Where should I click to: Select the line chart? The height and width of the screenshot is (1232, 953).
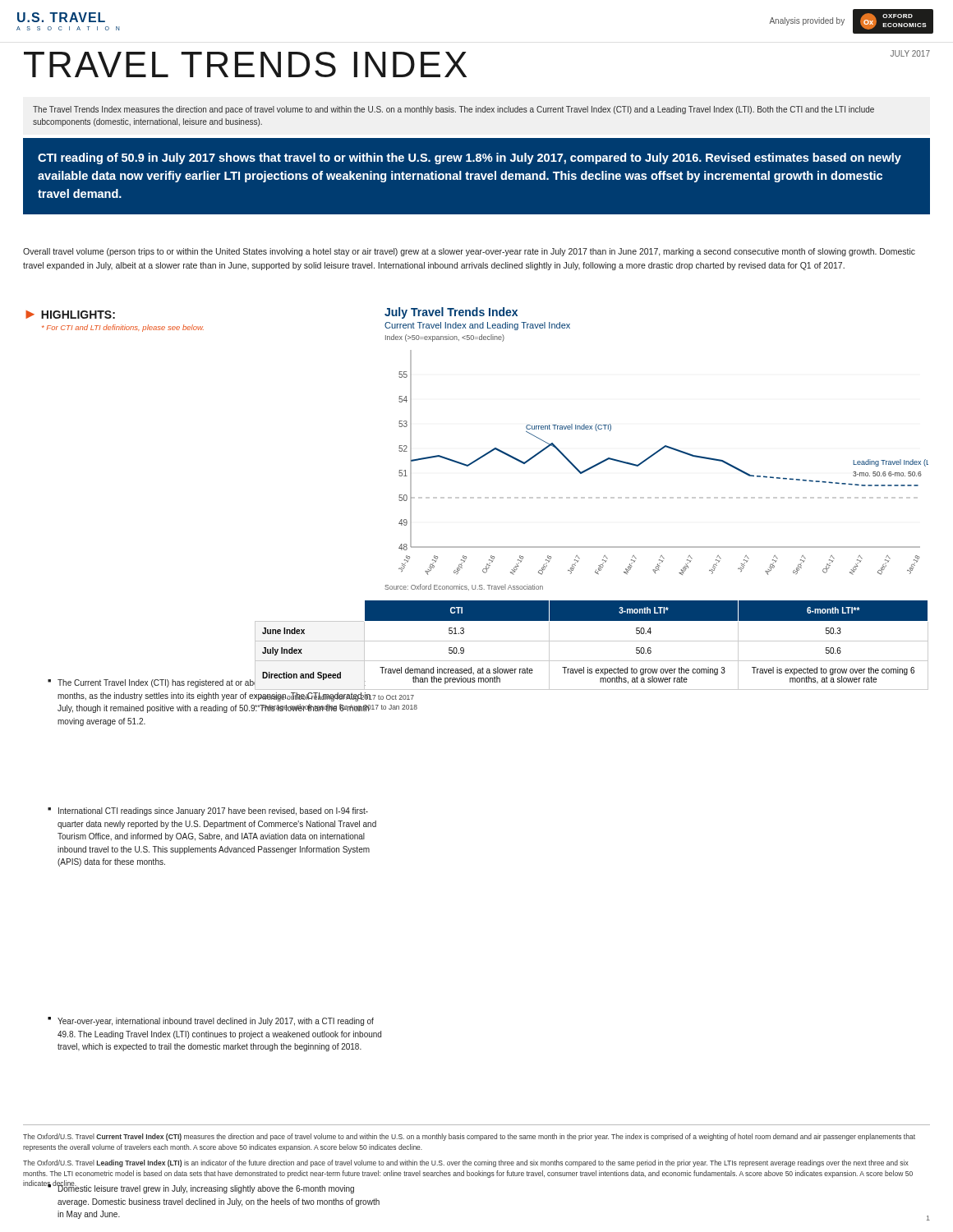pyautogui.click(x=652, y=462)
